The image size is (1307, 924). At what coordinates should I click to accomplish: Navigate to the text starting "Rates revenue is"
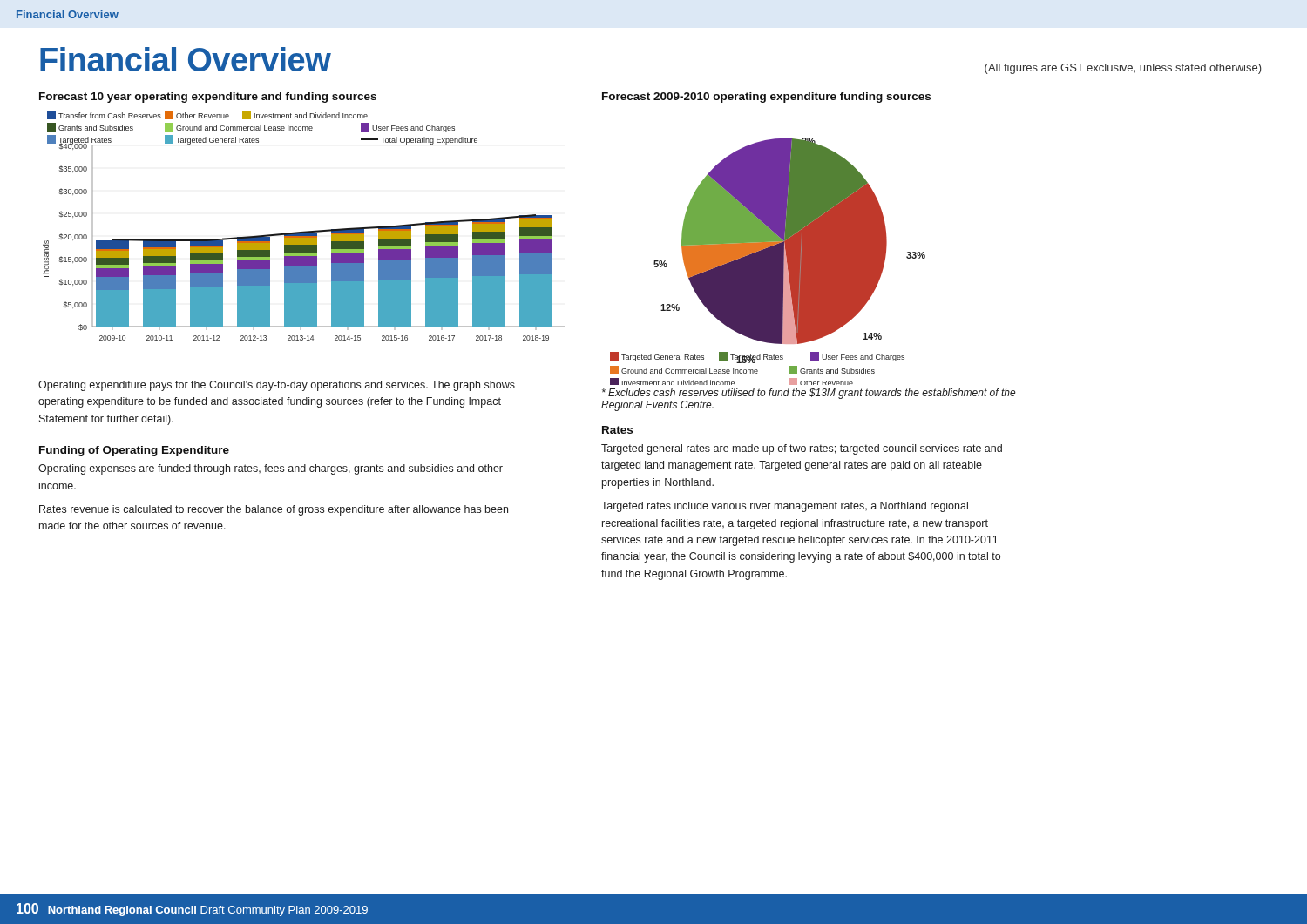pos(274,518)
